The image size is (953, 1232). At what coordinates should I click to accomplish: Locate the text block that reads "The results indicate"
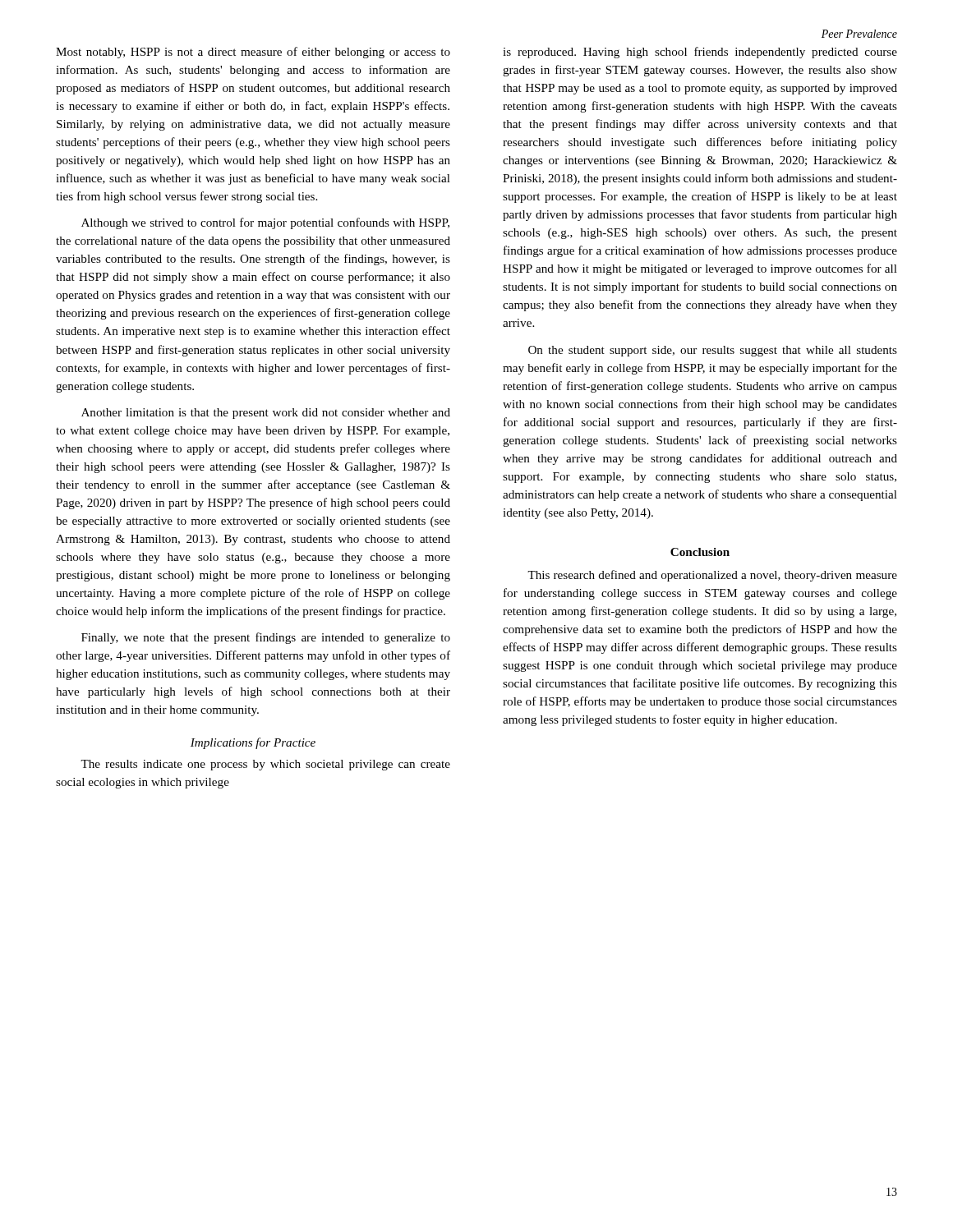(x=253, y=773)
